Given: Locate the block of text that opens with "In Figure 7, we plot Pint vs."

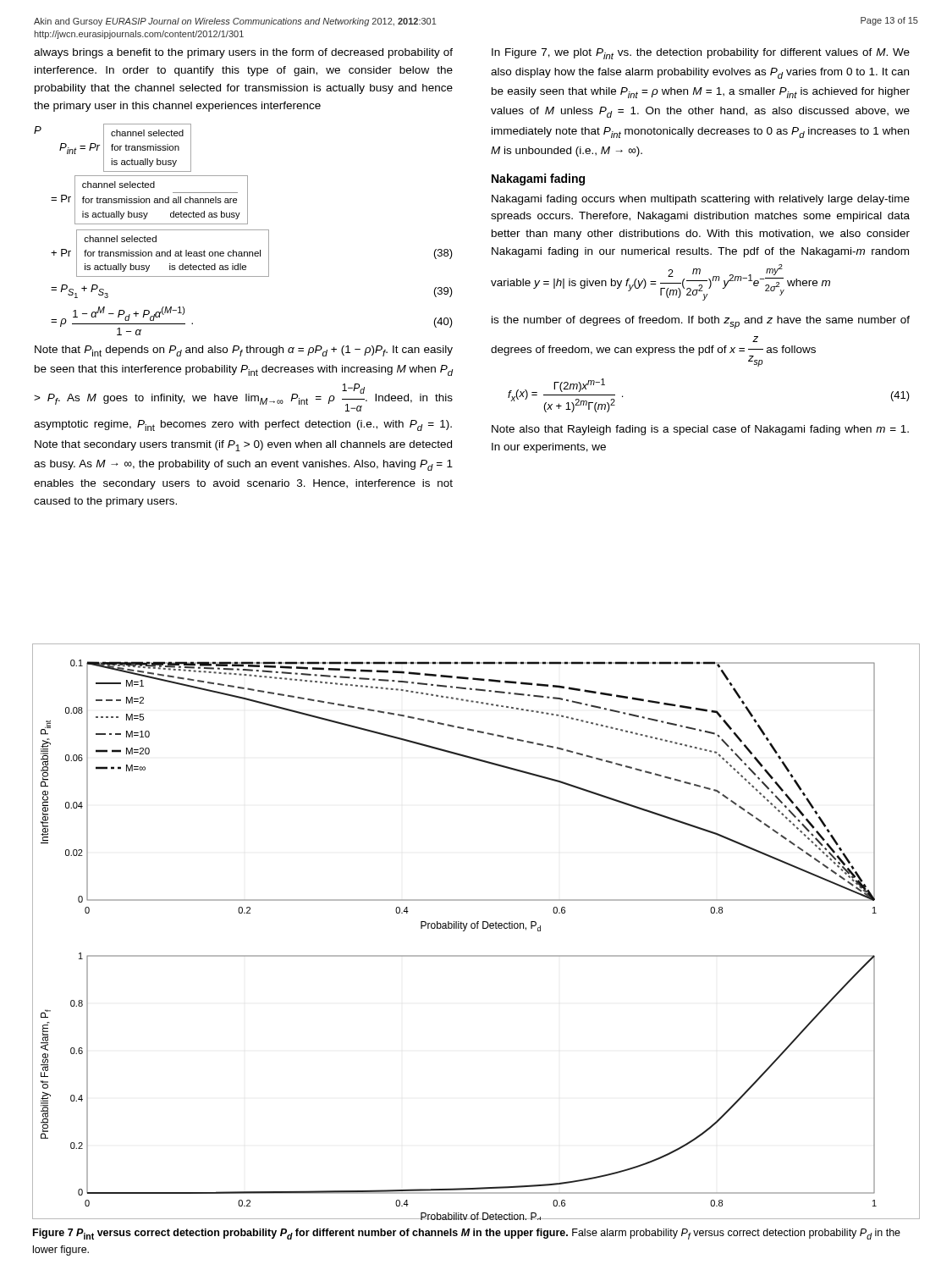Looking at the screenshot, I should pos(700,102).
